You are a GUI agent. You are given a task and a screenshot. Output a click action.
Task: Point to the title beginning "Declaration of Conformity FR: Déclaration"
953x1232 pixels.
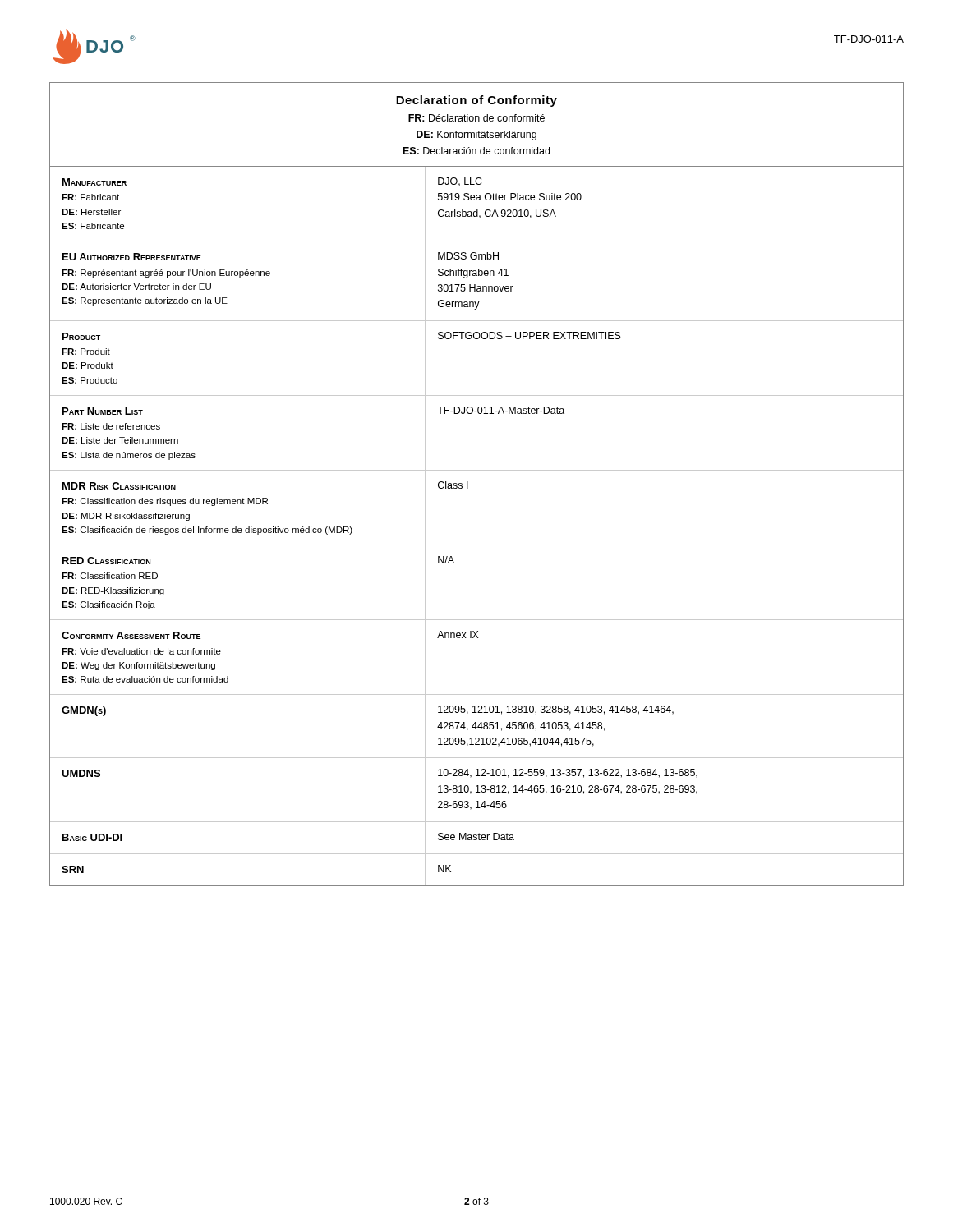click(x=476, y=126)
